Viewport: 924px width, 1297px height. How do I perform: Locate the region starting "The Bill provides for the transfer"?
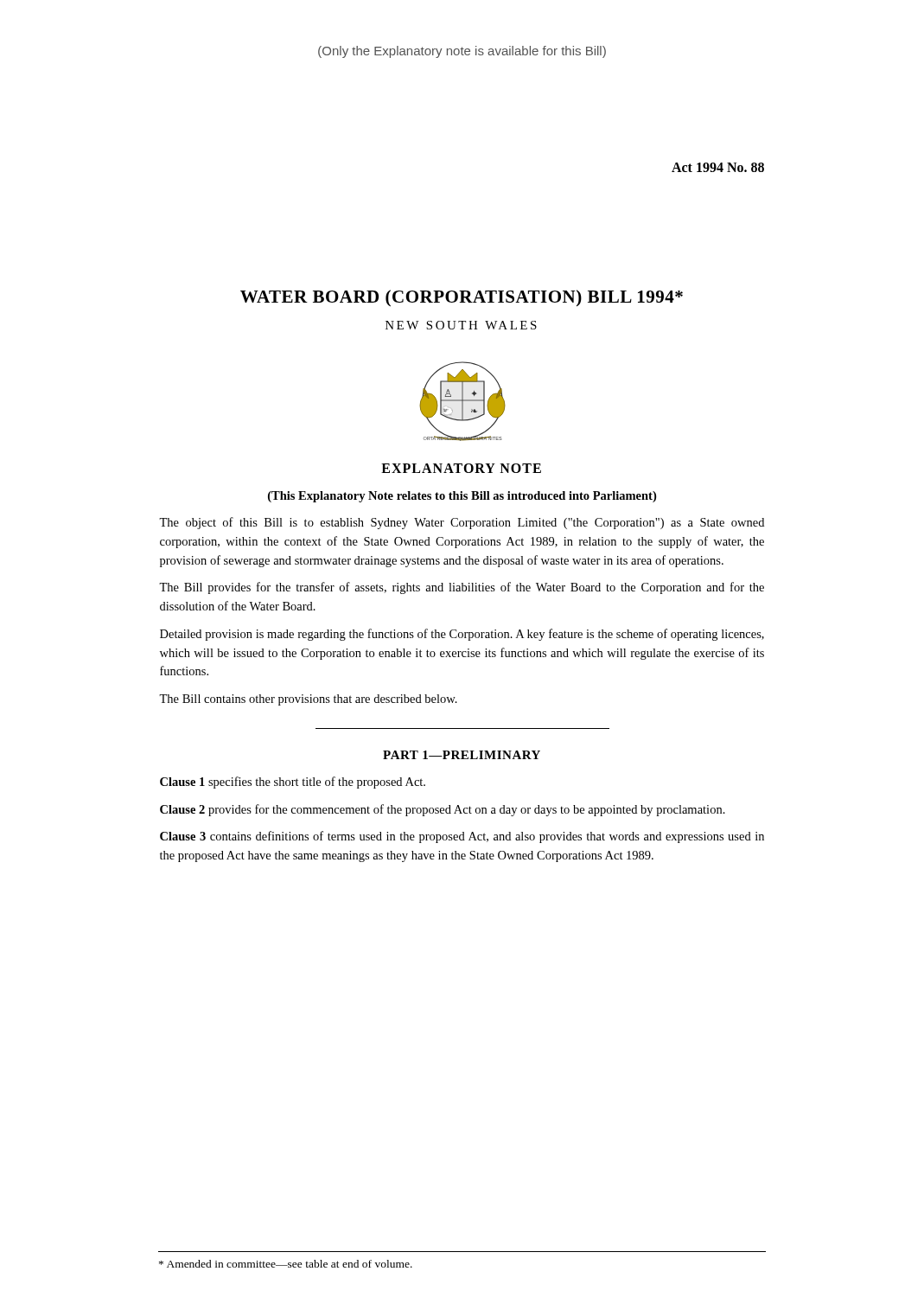point(462,597)
